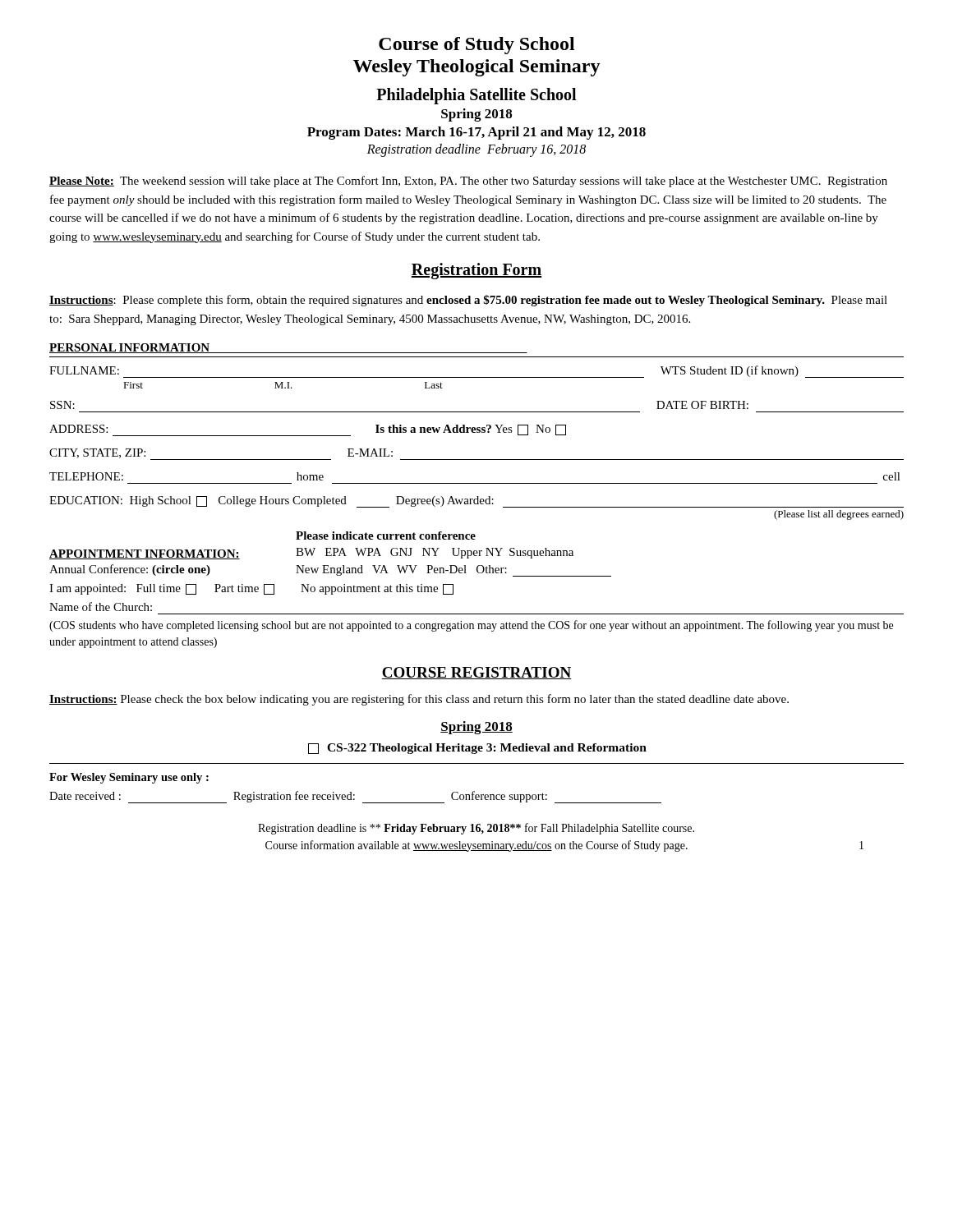Point to the block beginning "CS-322 Theological Heritage 3: Medieval and"
Screen dimensions: 1232x953
[477, 747]
